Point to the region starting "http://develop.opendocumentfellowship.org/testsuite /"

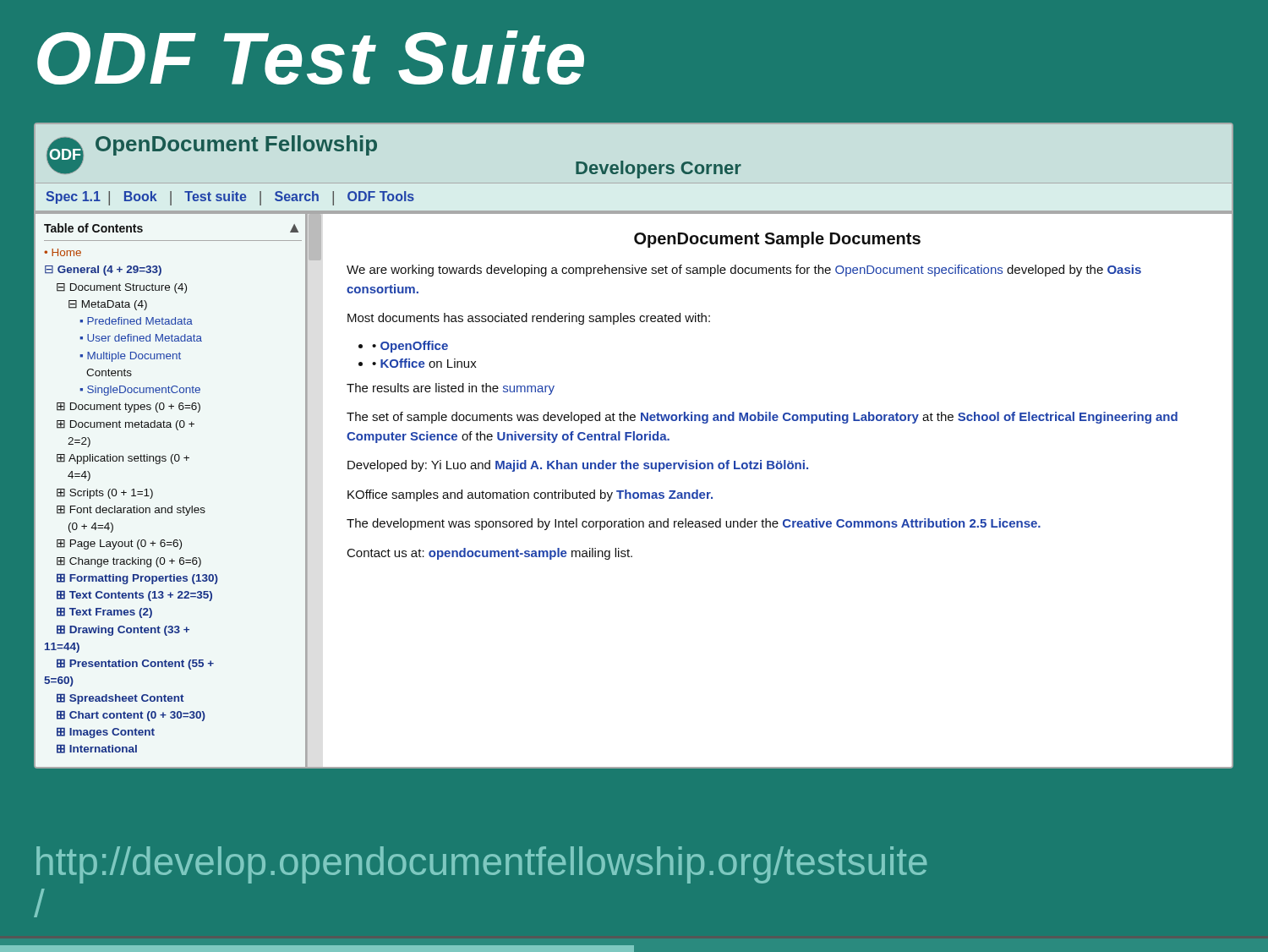(481, 883)
